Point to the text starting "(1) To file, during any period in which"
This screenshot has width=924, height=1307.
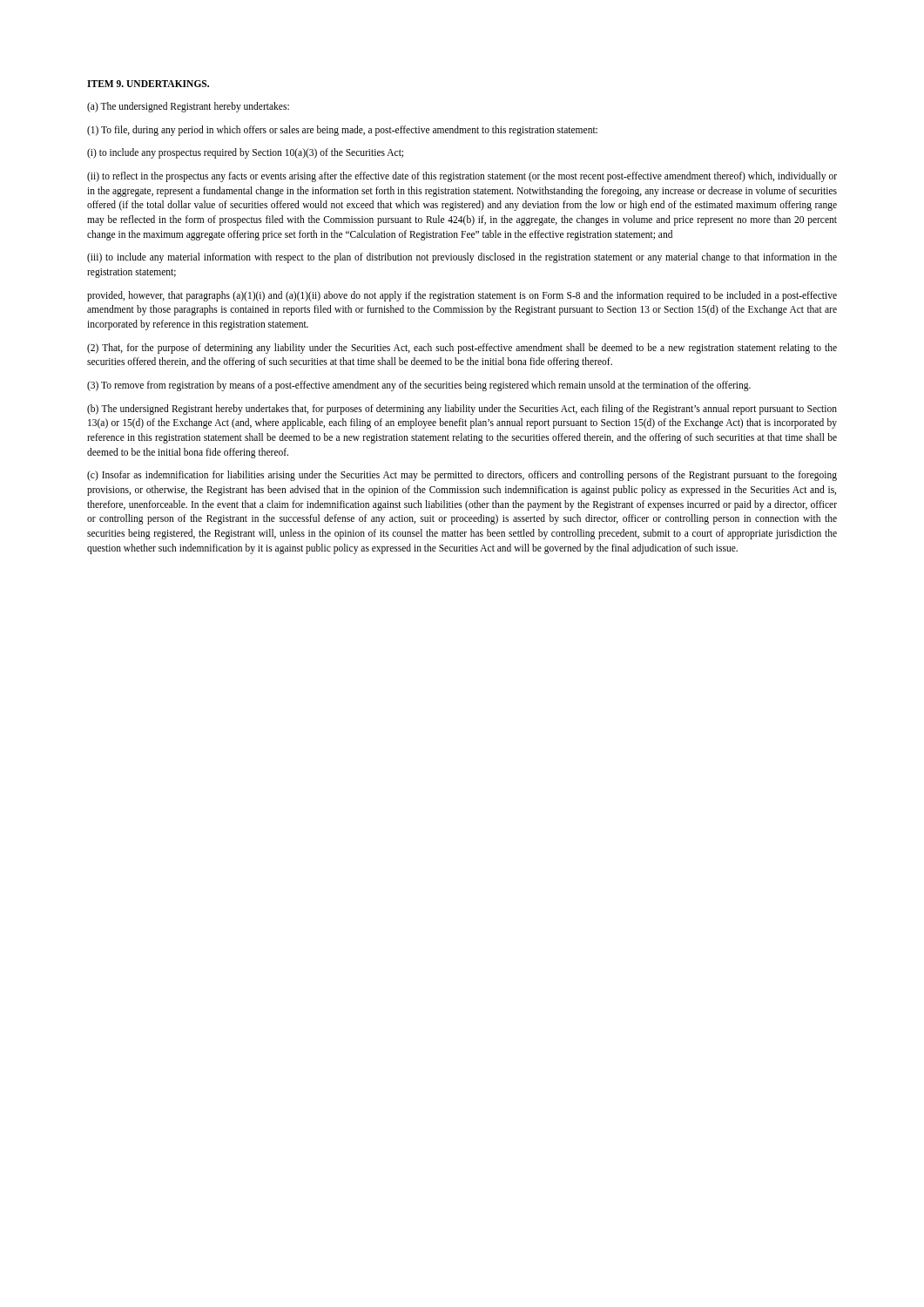[343, 130]
